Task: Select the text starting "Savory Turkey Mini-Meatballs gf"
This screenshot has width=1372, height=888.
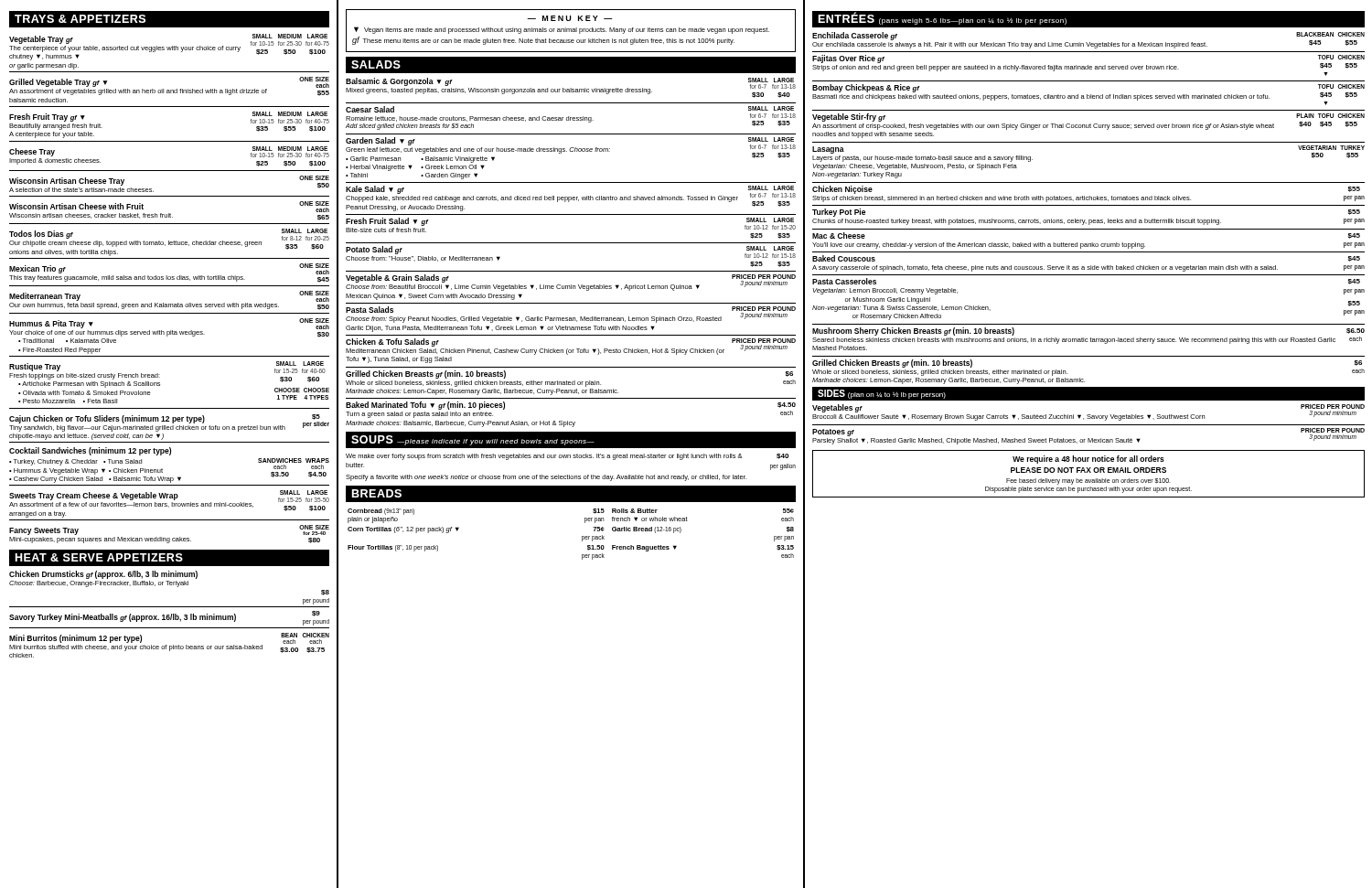Action: click(169, 617)
